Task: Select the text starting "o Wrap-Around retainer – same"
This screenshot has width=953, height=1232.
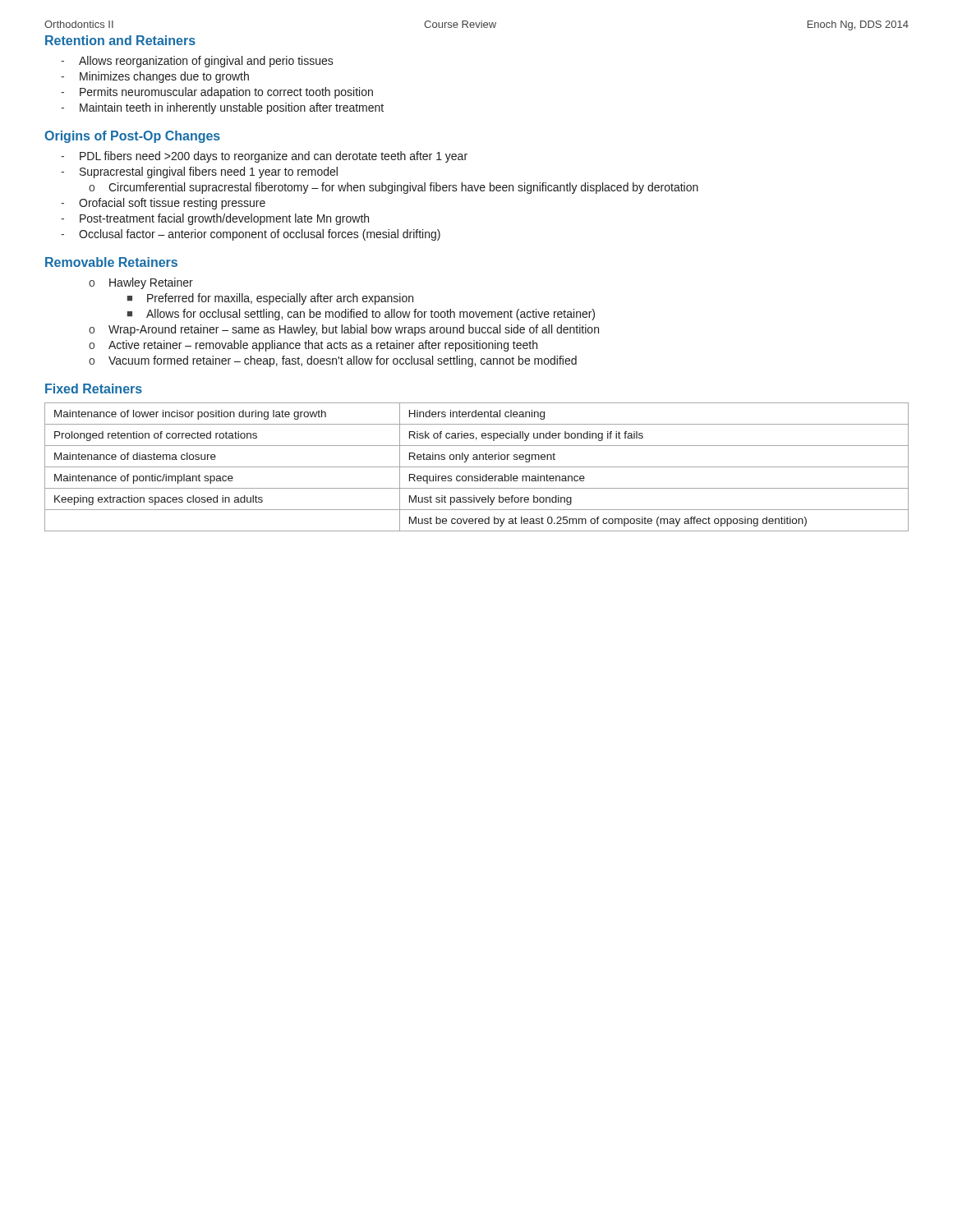Action: tap(344, 329)
